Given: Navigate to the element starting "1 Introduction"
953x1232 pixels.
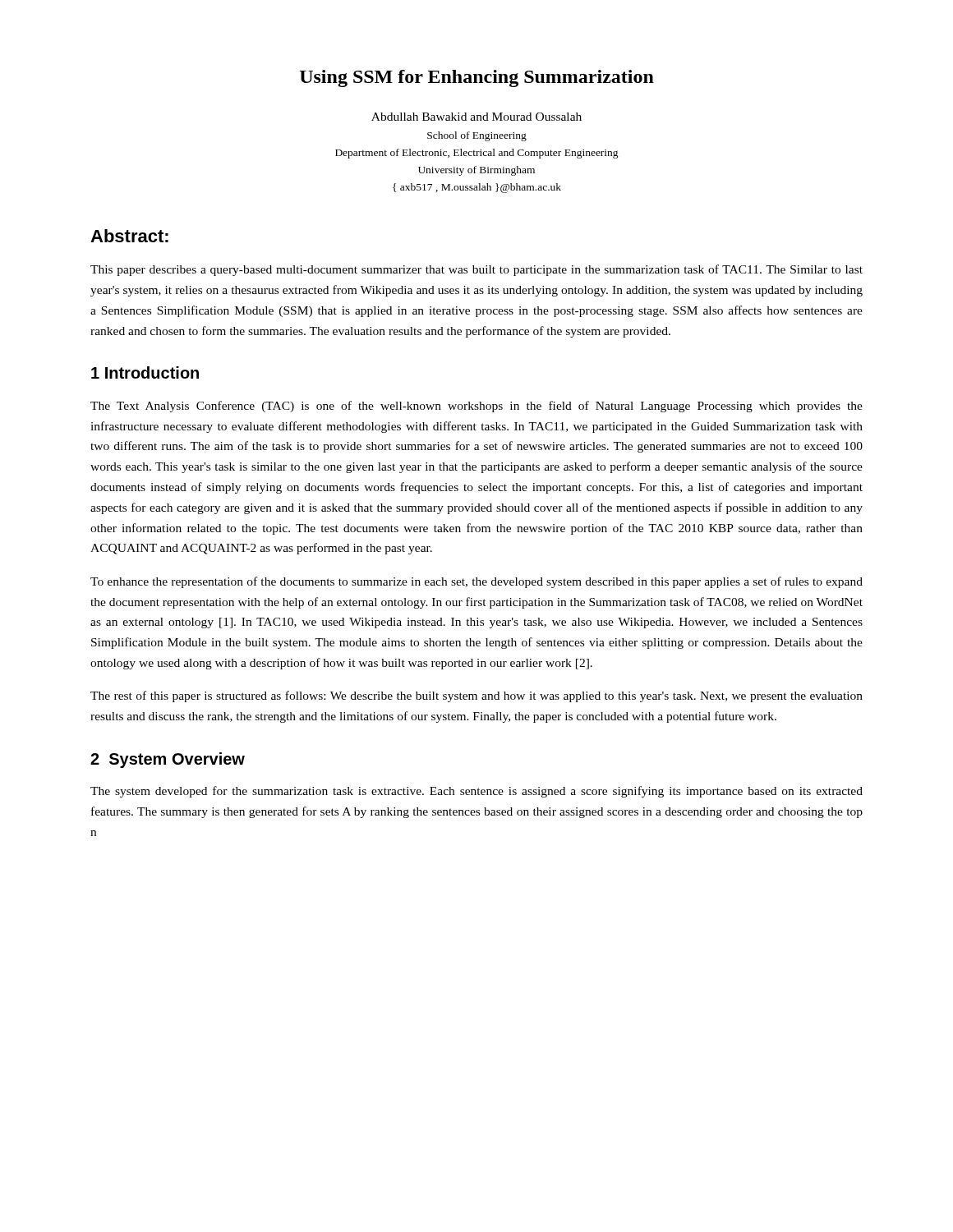Looking at the screenshot, I should (x=145, y=372).
